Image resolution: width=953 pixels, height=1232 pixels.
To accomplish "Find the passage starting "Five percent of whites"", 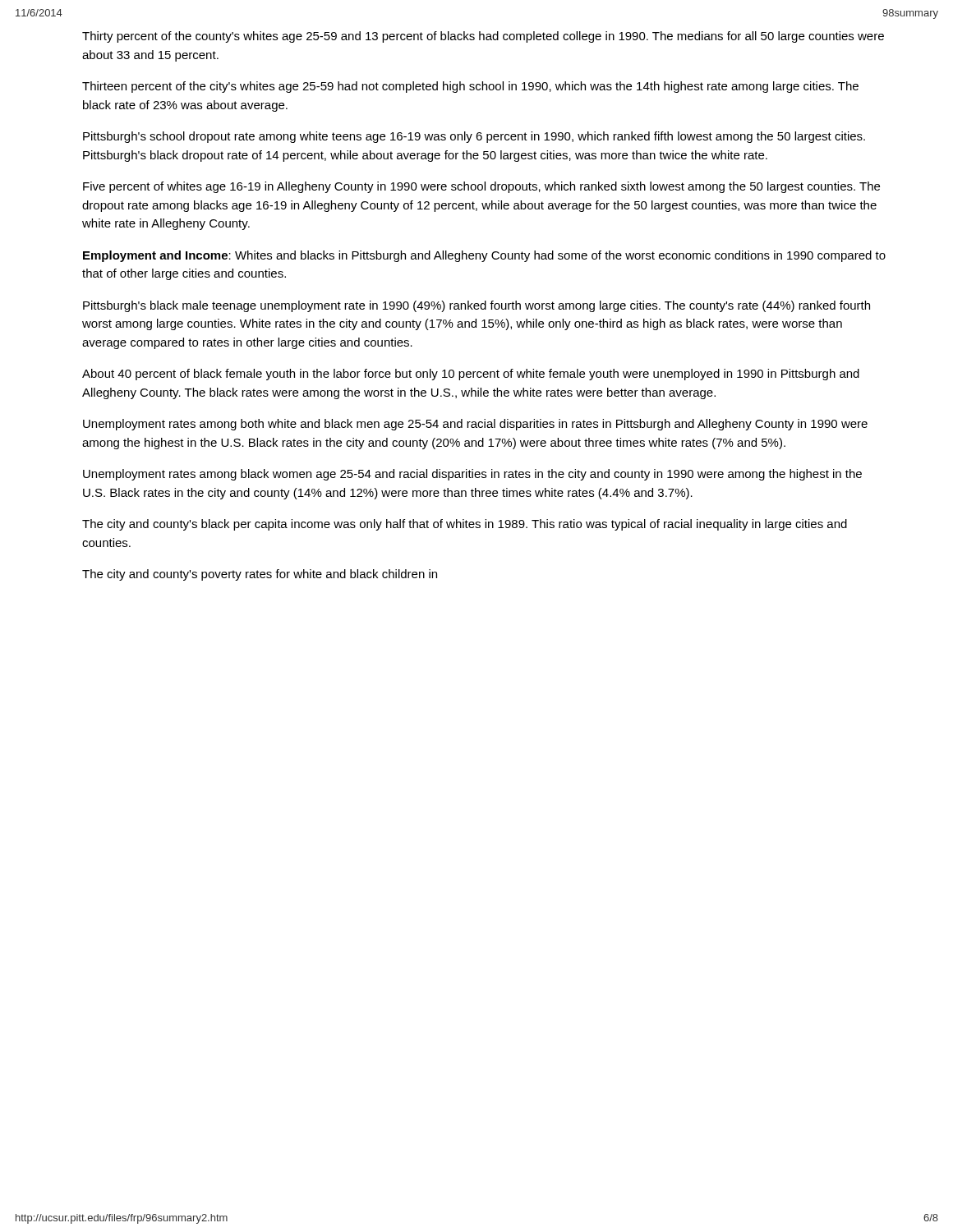I will click(481, 205).
